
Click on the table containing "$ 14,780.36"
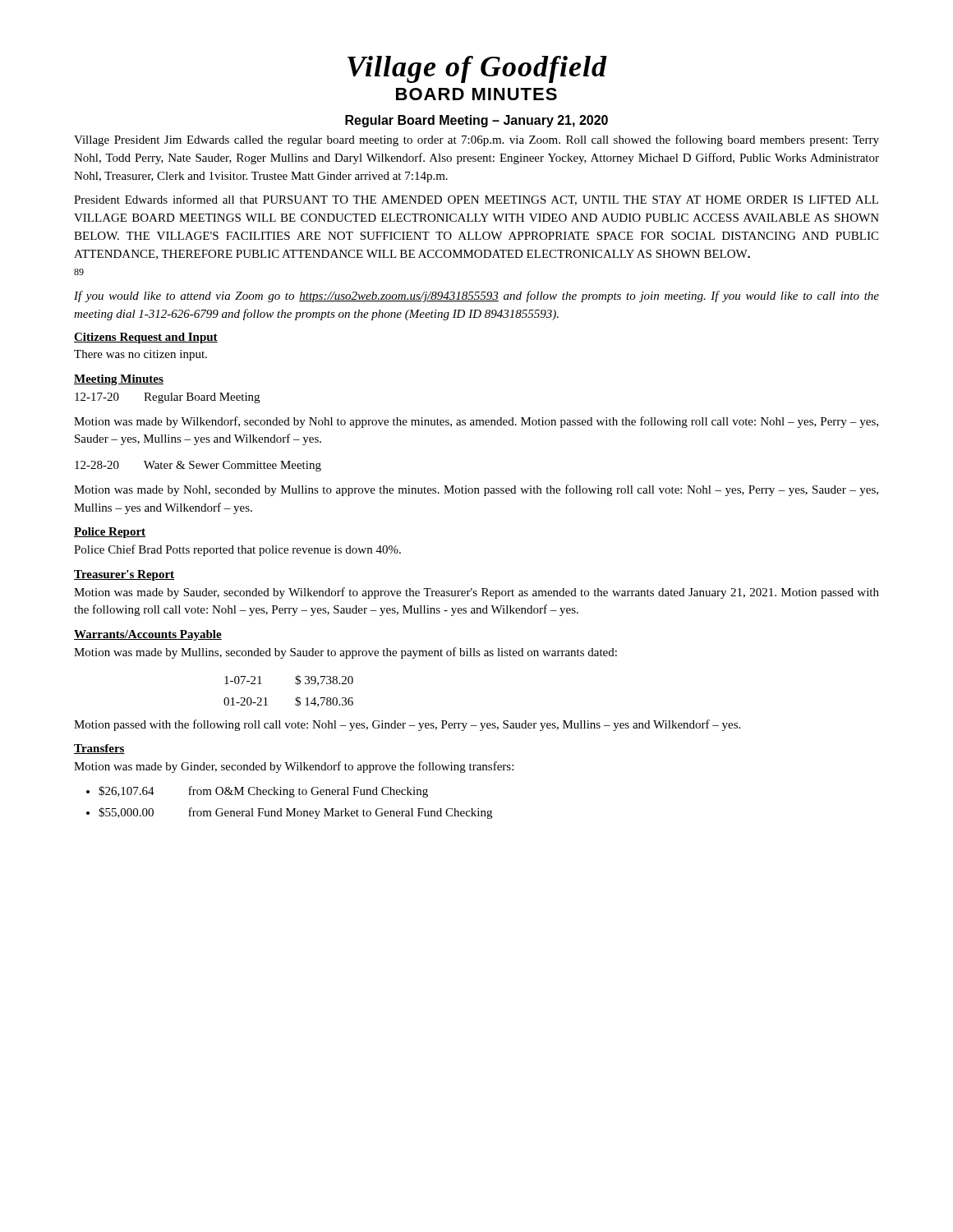476,690
